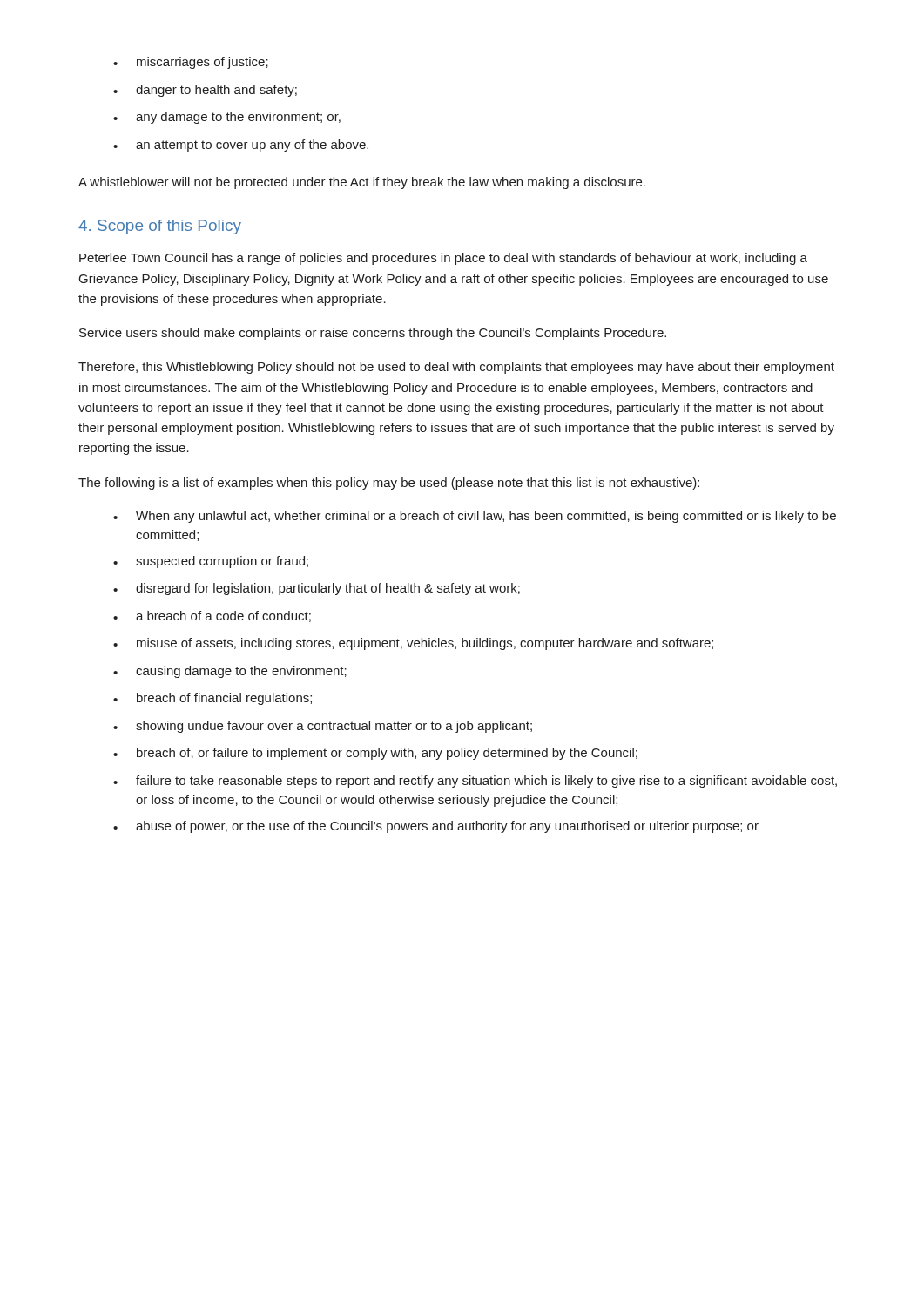Locate the element starting "• misuse of assets, including stores, equipment, vehicles,"
Image resolution: width=924 pixels, height=1307 pixels.
pos(414,644)
